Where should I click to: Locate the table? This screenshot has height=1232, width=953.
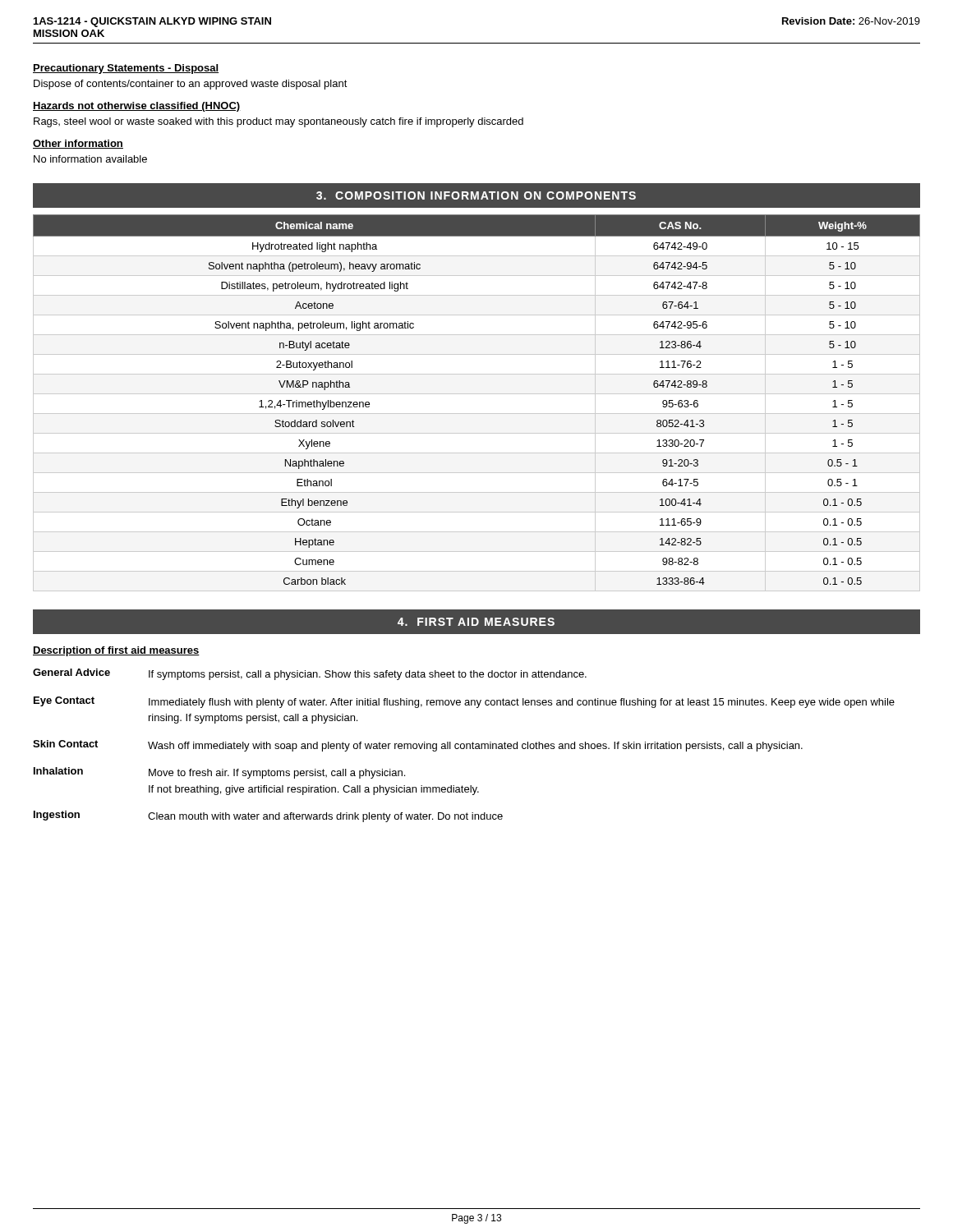click(x=476, y=403)
